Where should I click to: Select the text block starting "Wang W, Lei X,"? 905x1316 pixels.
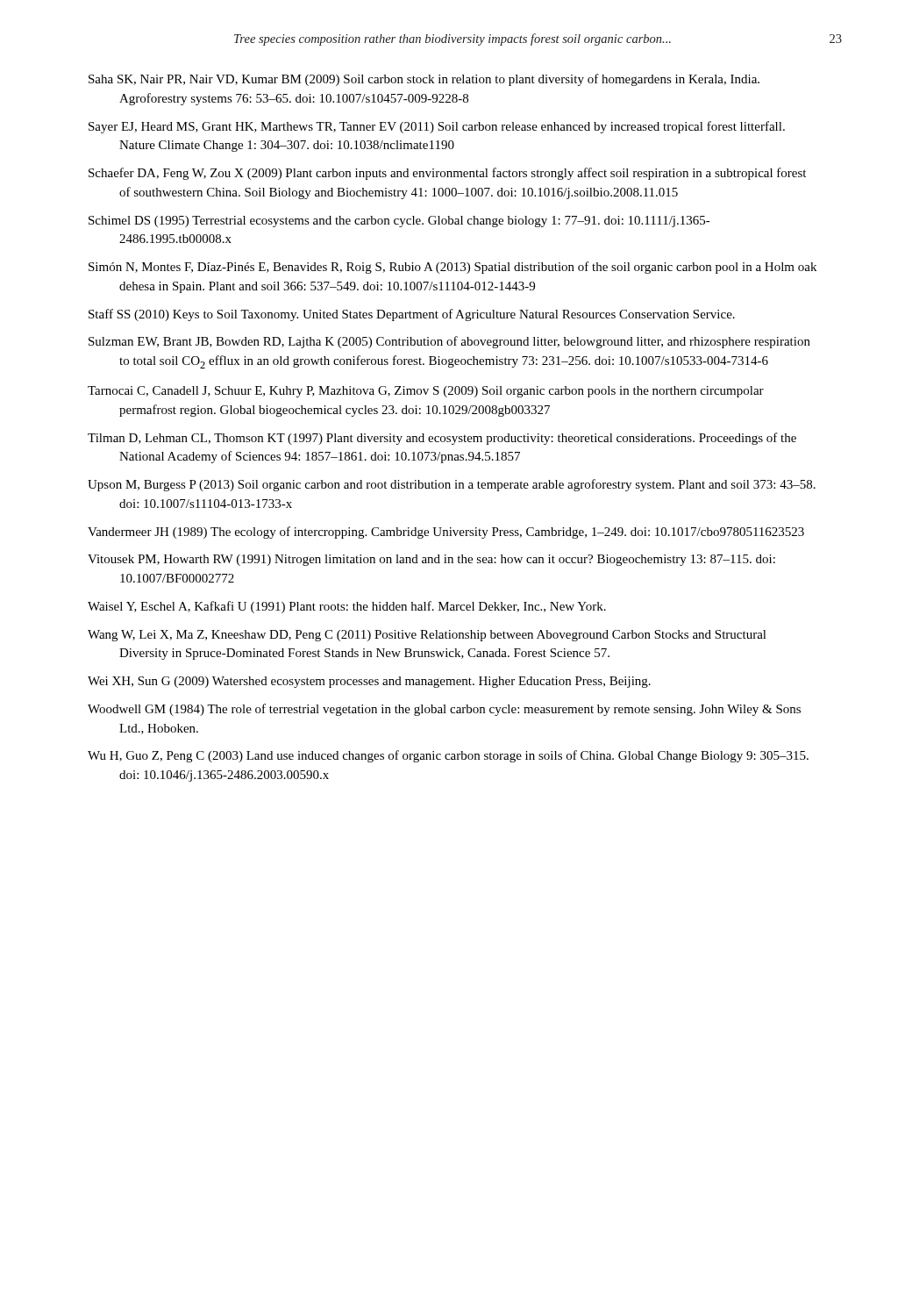tap(427, 644)
